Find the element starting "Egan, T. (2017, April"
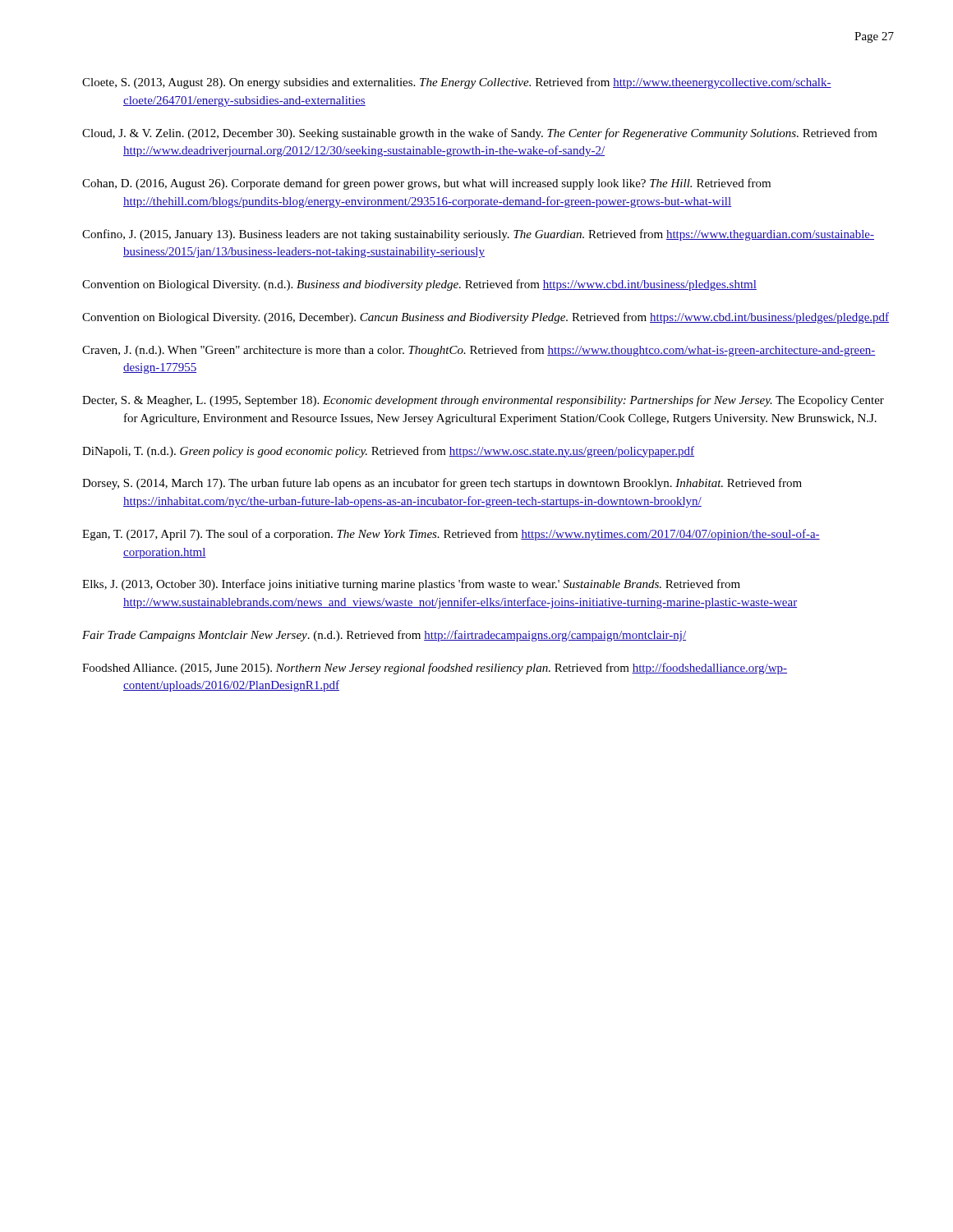 (x=488, y=543)
